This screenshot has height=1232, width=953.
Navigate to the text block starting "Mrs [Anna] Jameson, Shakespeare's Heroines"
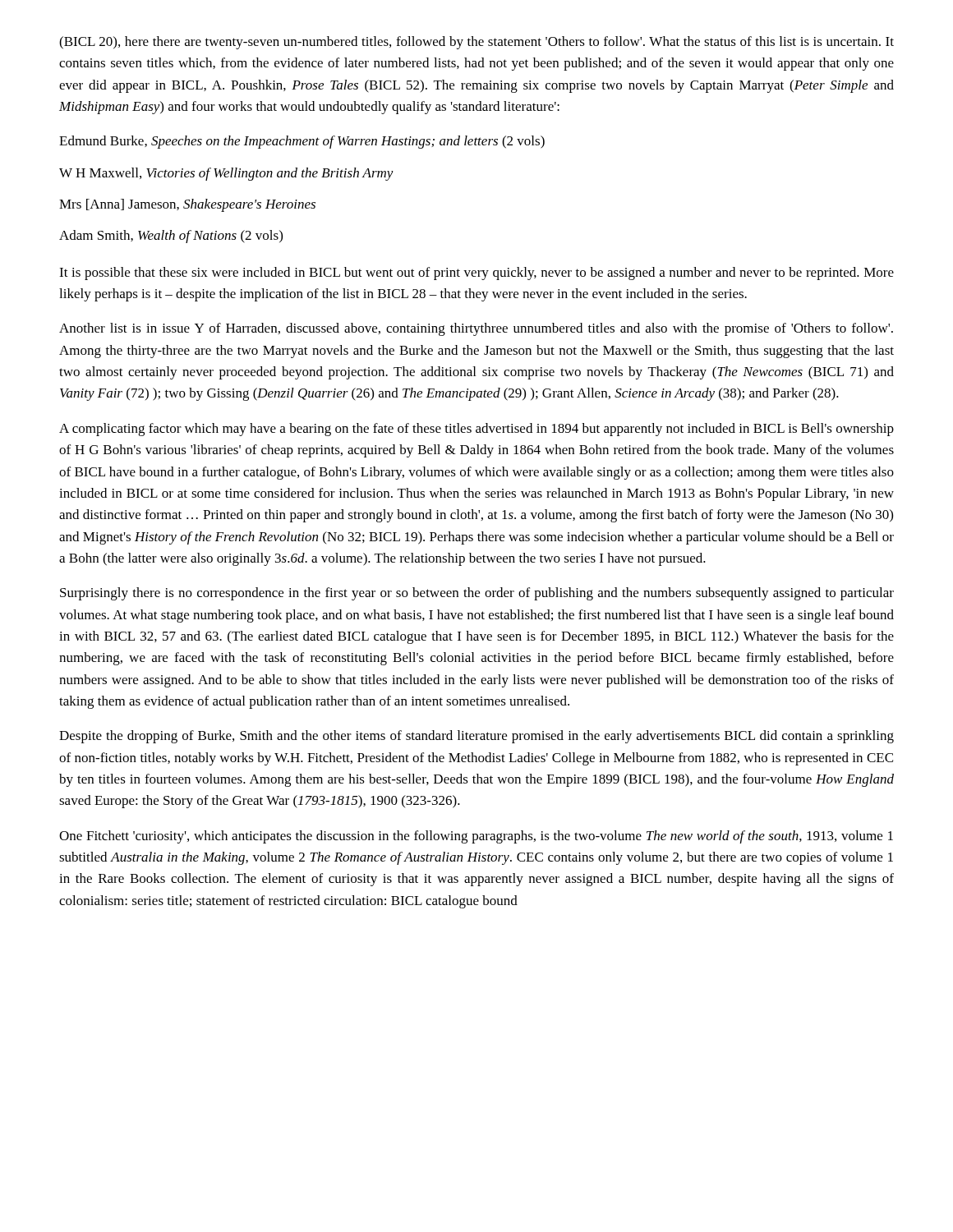point(188,204)
